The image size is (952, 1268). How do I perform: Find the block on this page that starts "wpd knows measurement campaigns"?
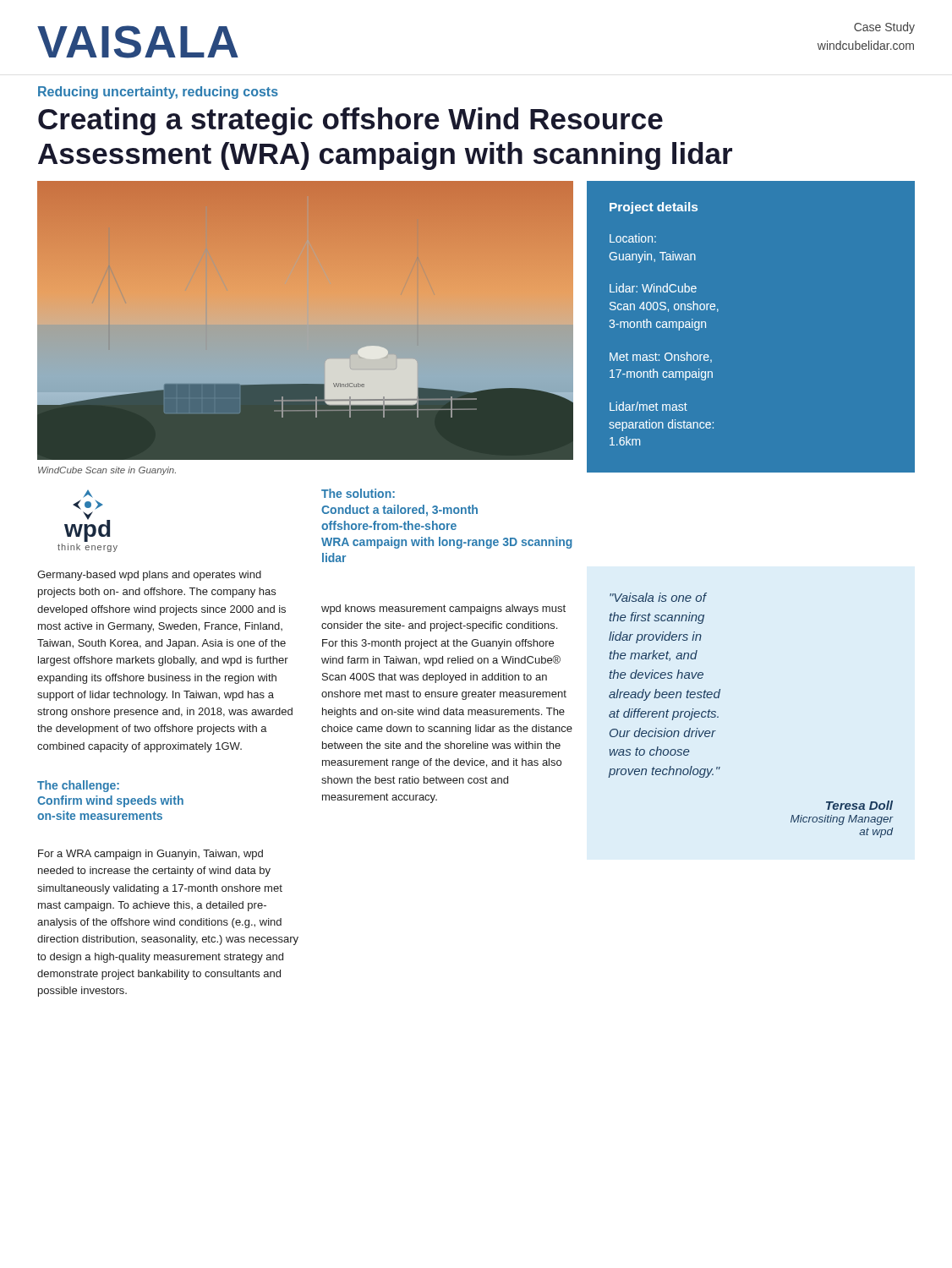[447, 702]
